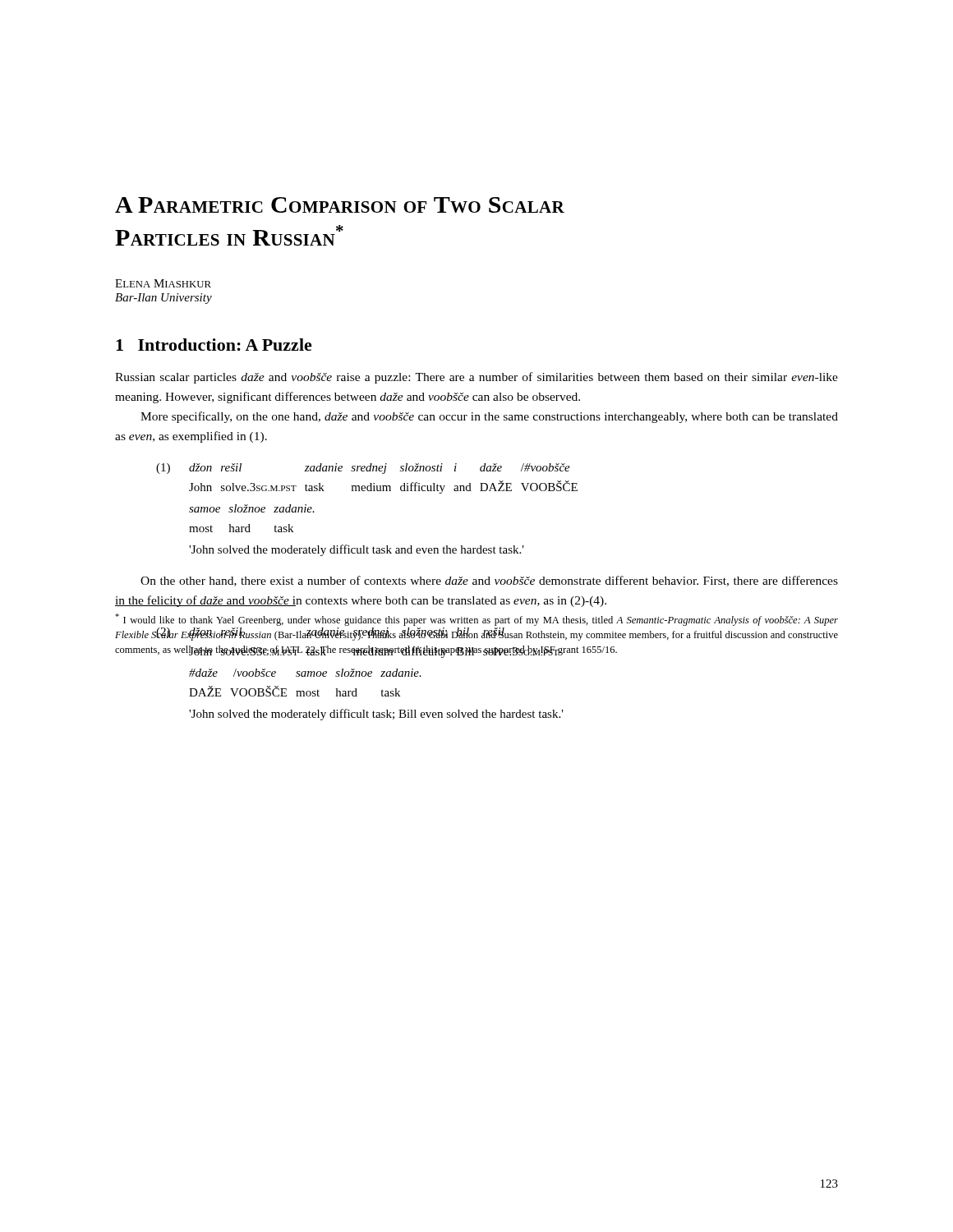953x1232 pixels.
Task: Find the block on this page that starts "(2) džon rešil zadanie srednej"
Action: coord(497,624)
